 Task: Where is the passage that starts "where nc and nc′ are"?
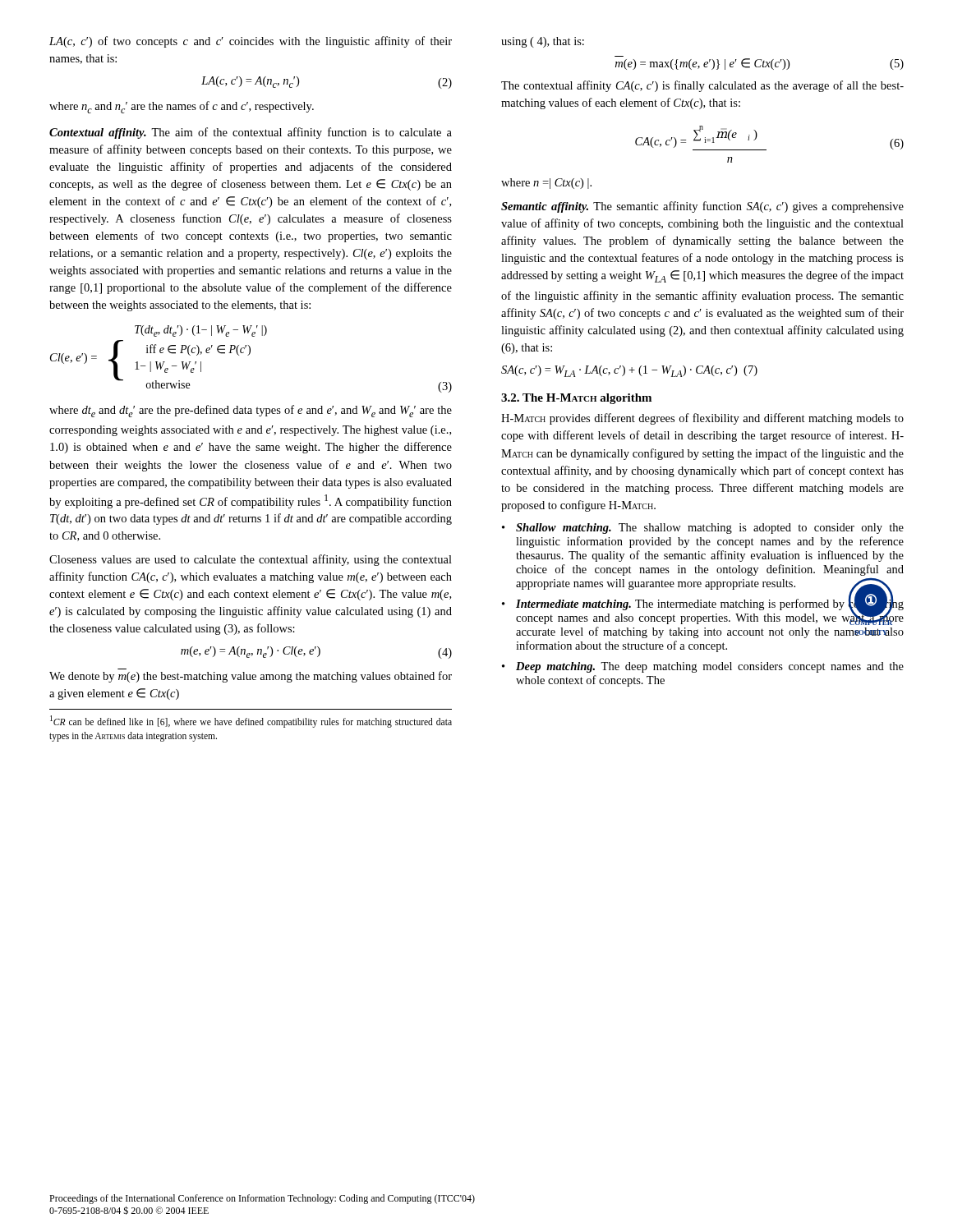tap(251, 206)
